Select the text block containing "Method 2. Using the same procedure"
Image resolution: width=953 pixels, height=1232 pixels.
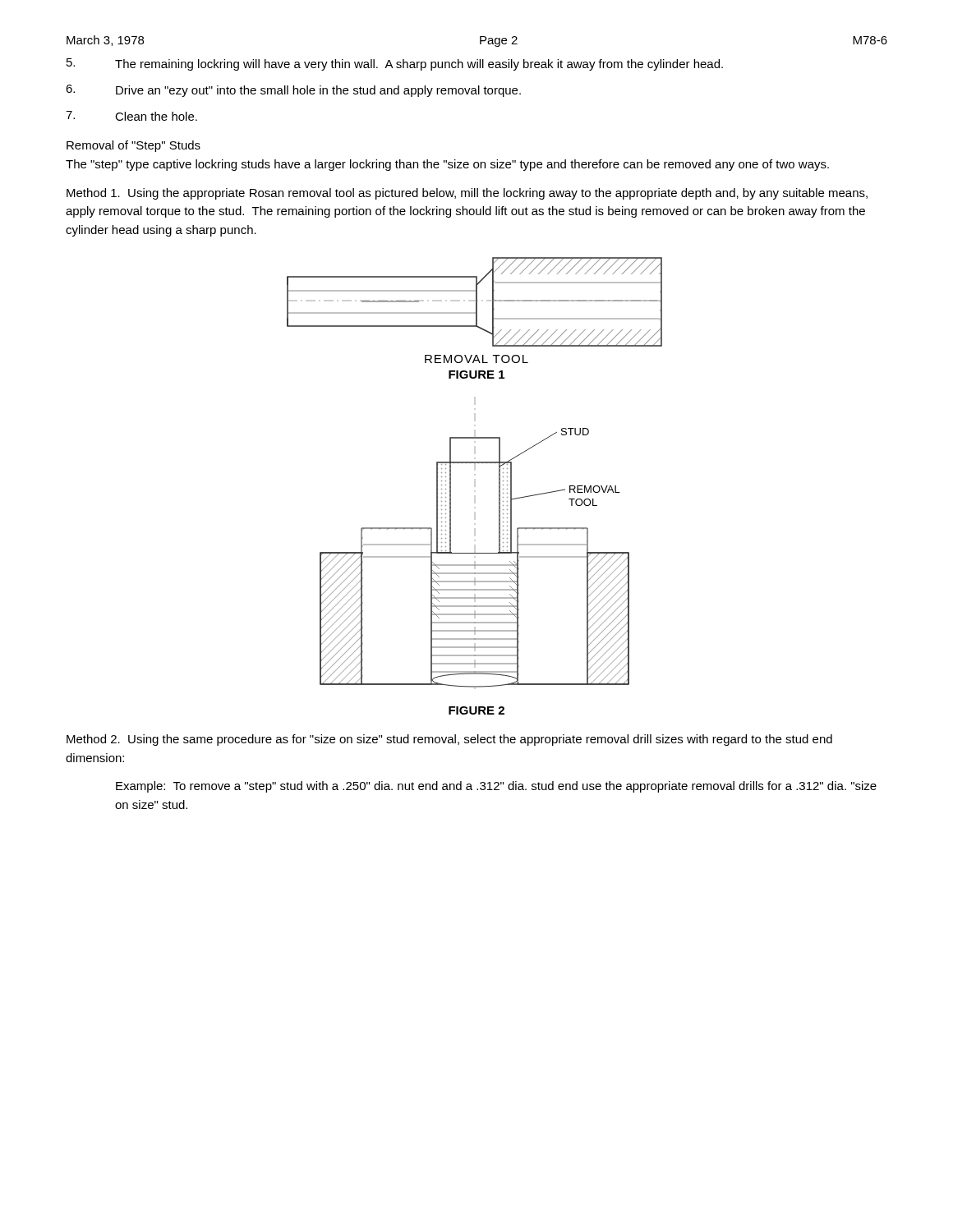click(449, 748)
